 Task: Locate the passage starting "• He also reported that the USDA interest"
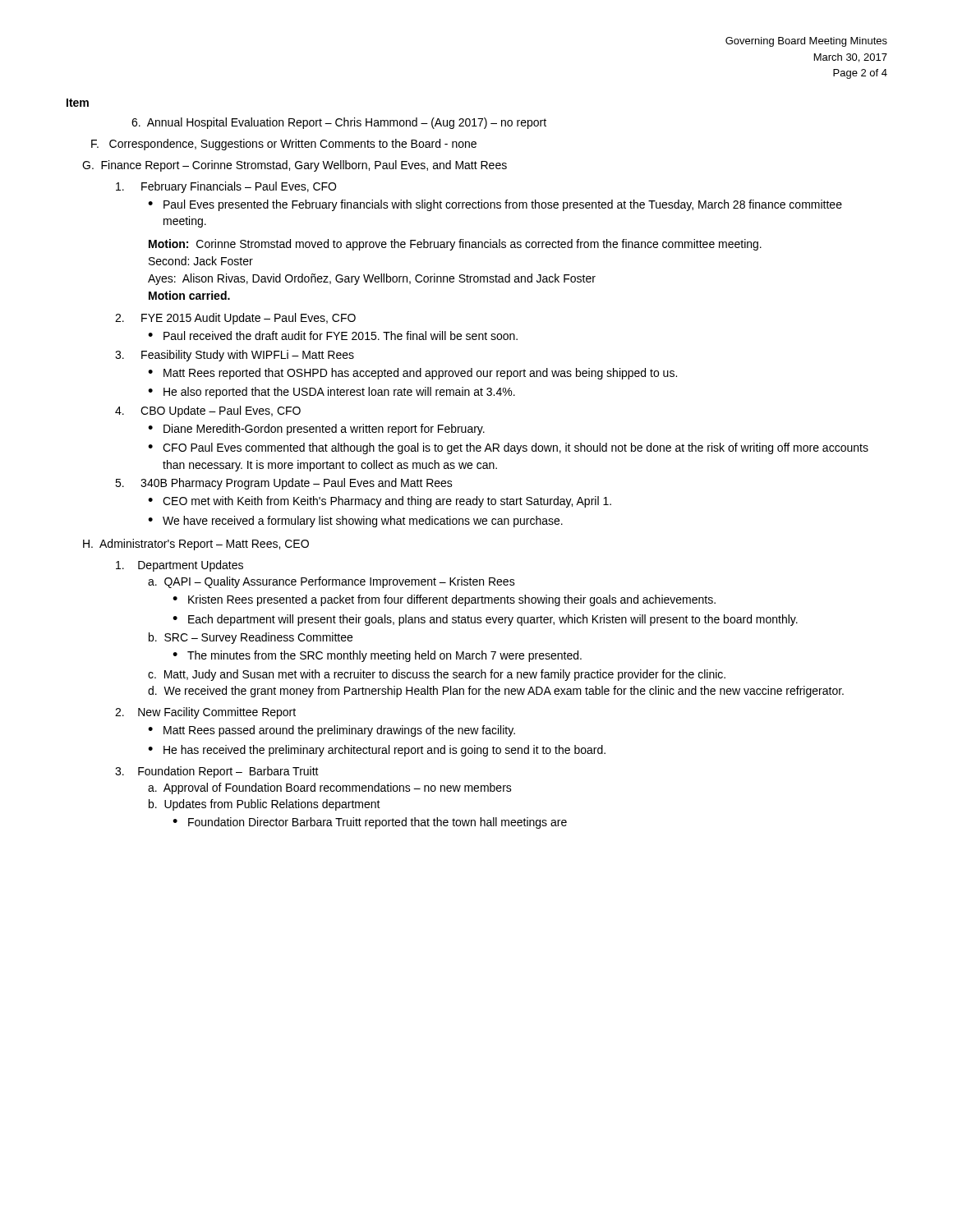518,392
